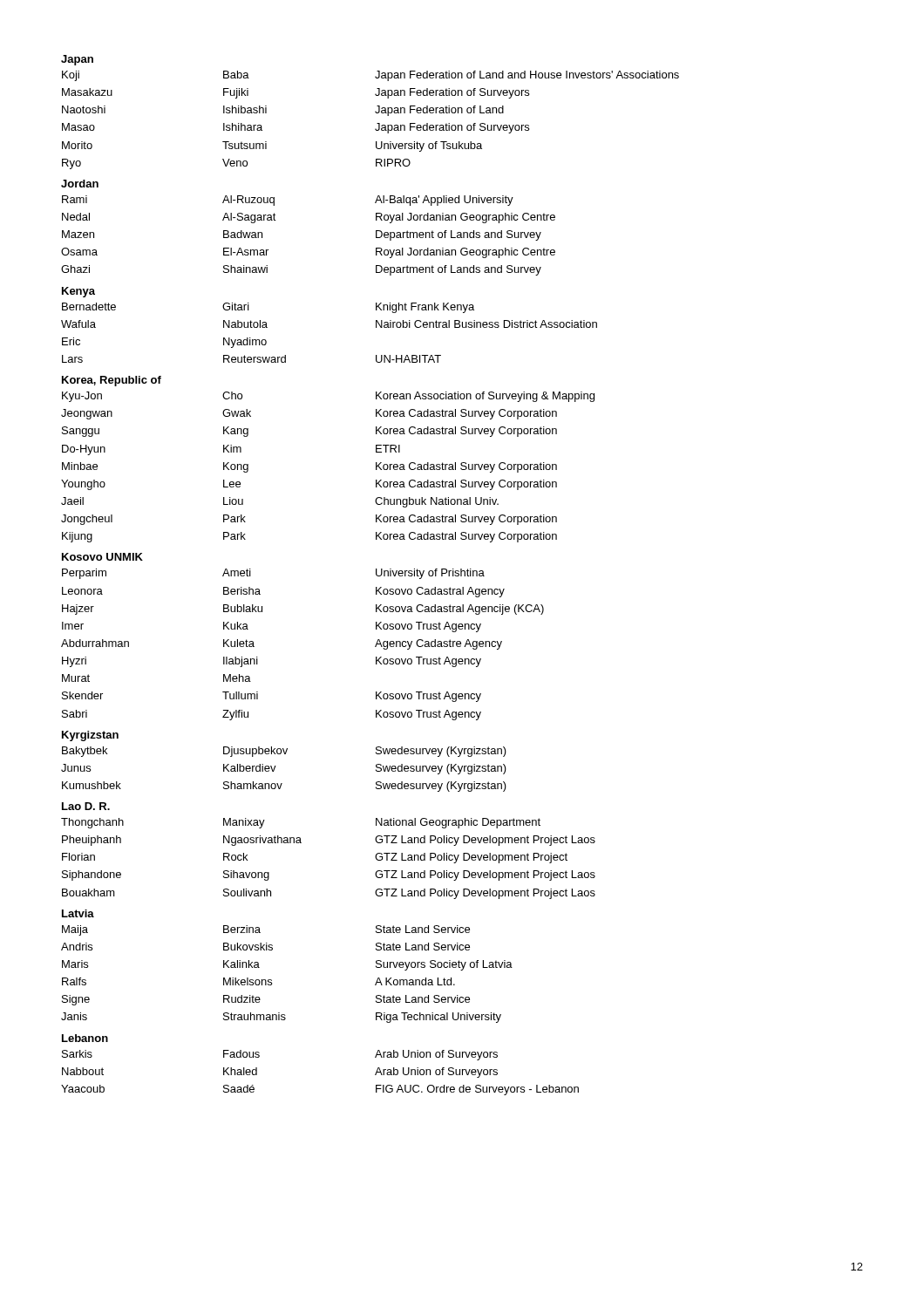
Task: Find the region starting "KojiBabaJapan Federation of Land and House Investors' Associations"
Action: click(462, 75)
